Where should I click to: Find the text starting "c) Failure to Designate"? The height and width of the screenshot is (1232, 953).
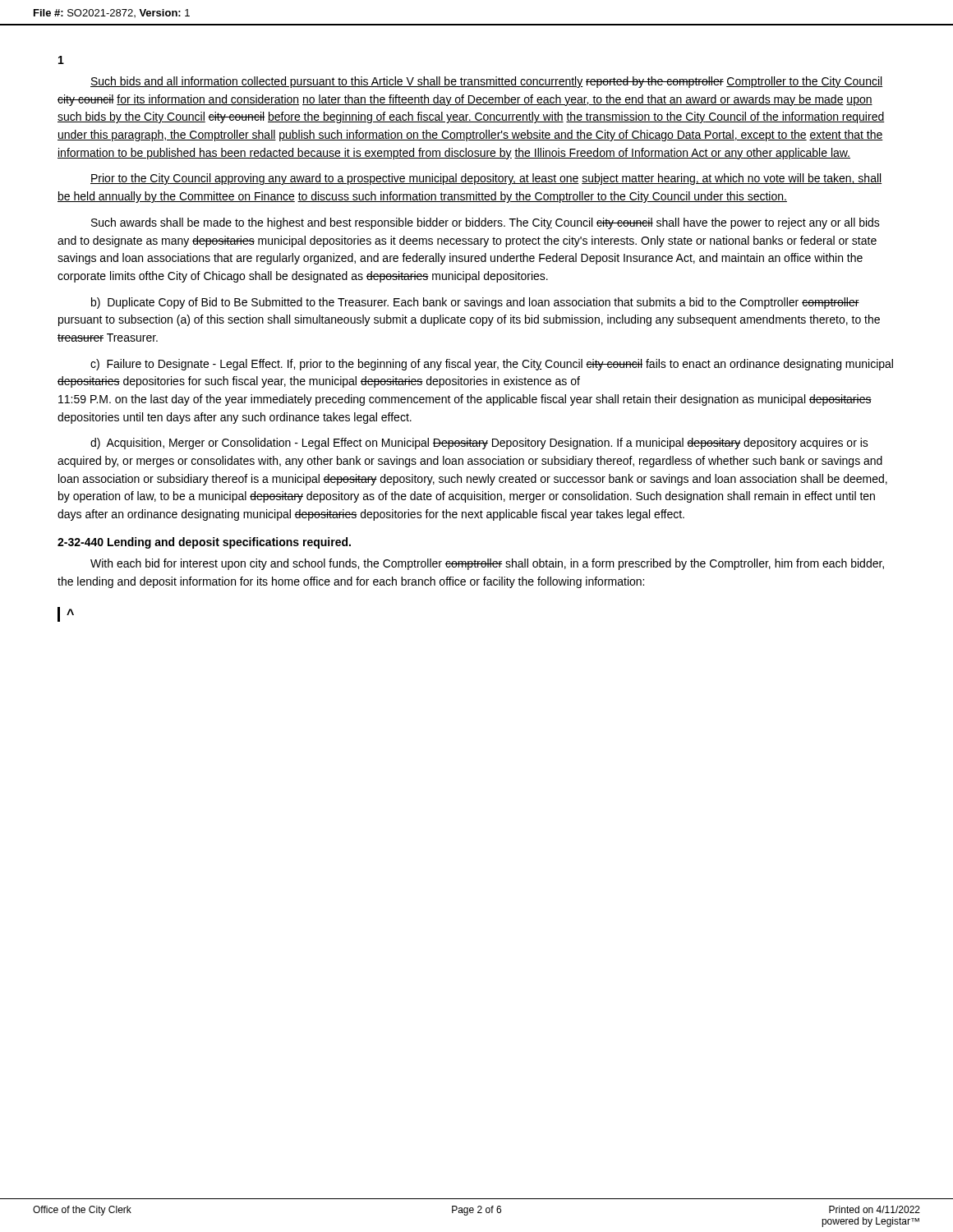[x=476, y=391]
